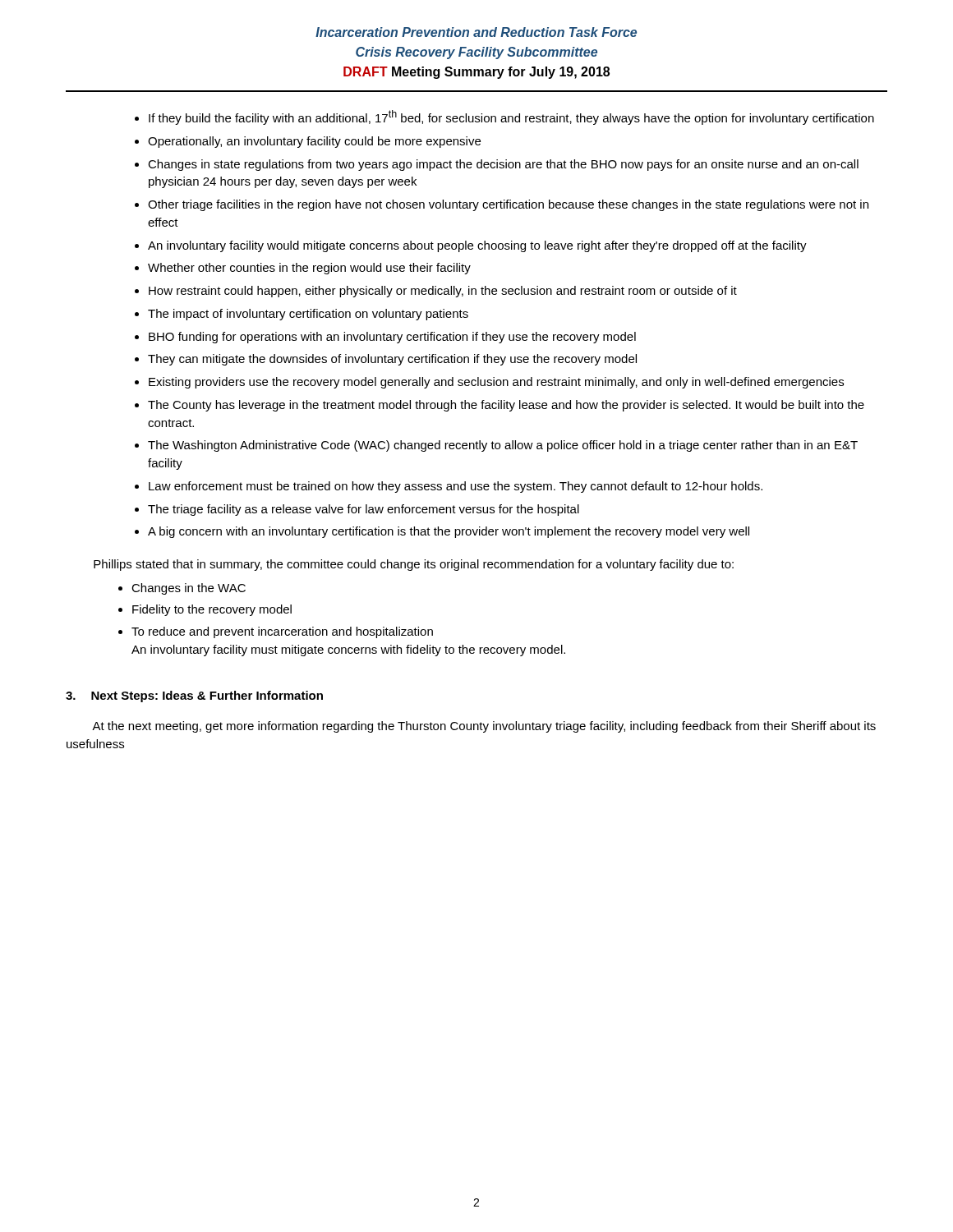Point to the element starting "At the next meeting, get"
The image size is (953, 1232).
pyautogui.click(x=471, y=734)
